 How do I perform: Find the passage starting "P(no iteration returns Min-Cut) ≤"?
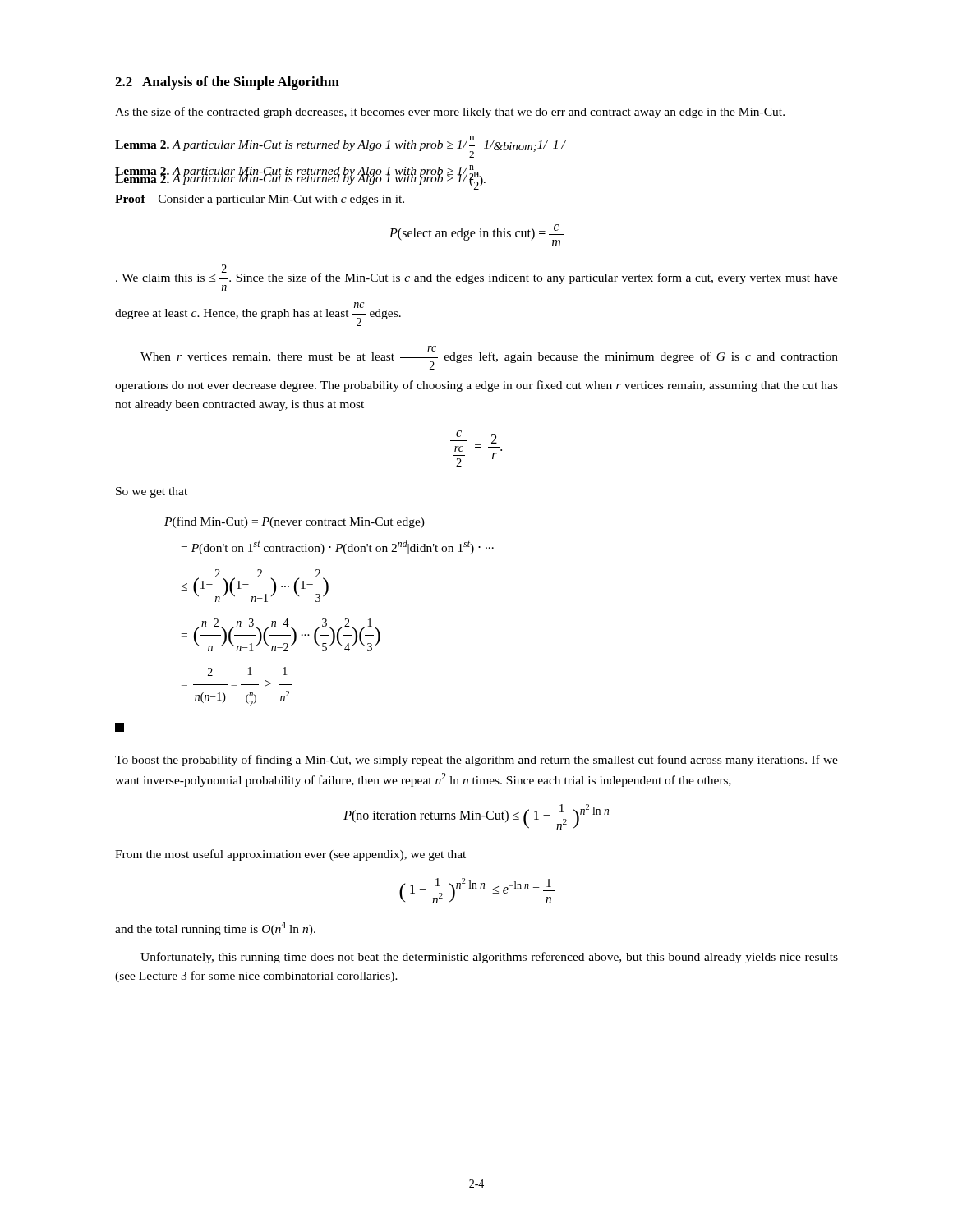coord(476,817)
